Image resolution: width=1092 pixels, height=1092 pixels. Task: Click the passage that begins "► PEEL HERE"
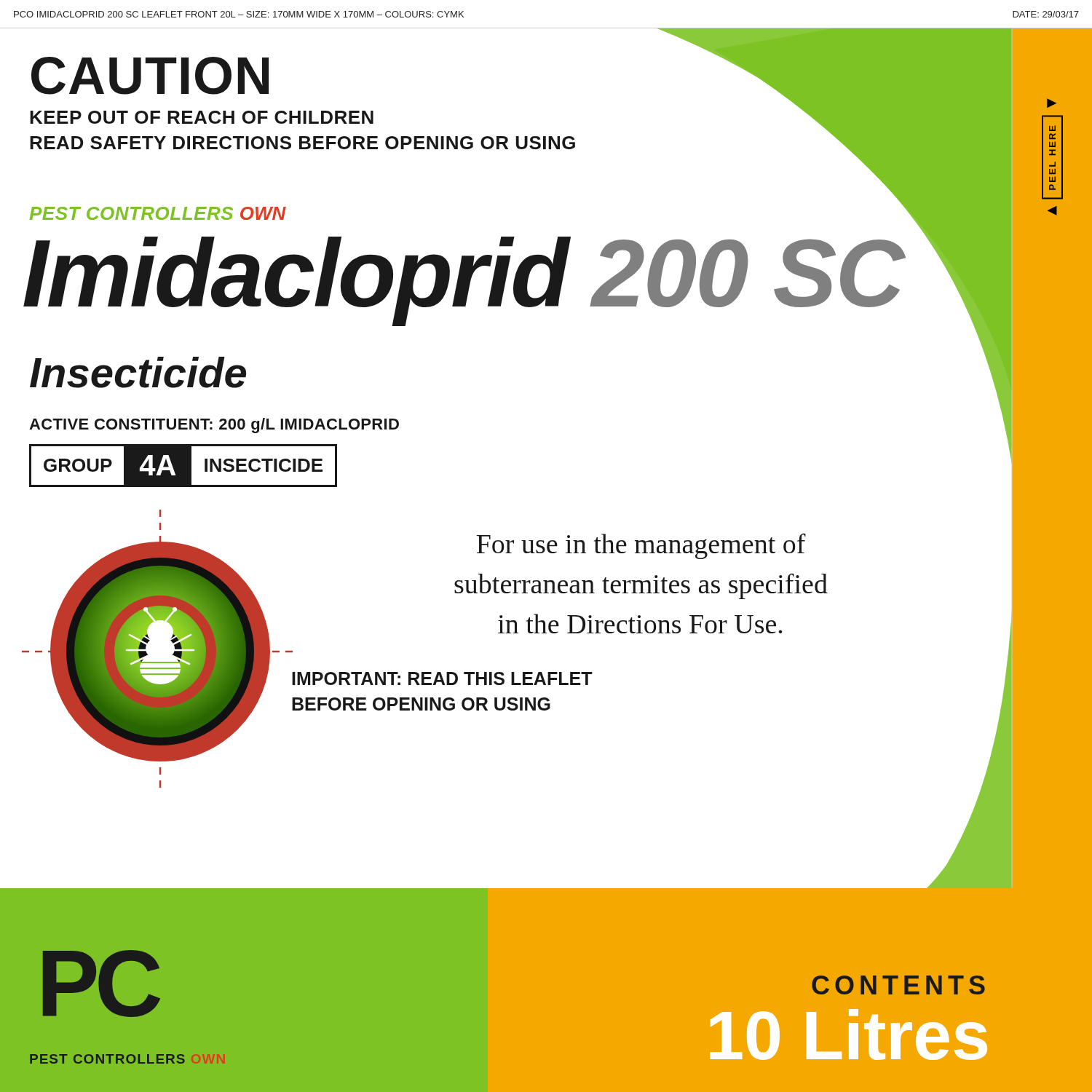pos(1052,157)
